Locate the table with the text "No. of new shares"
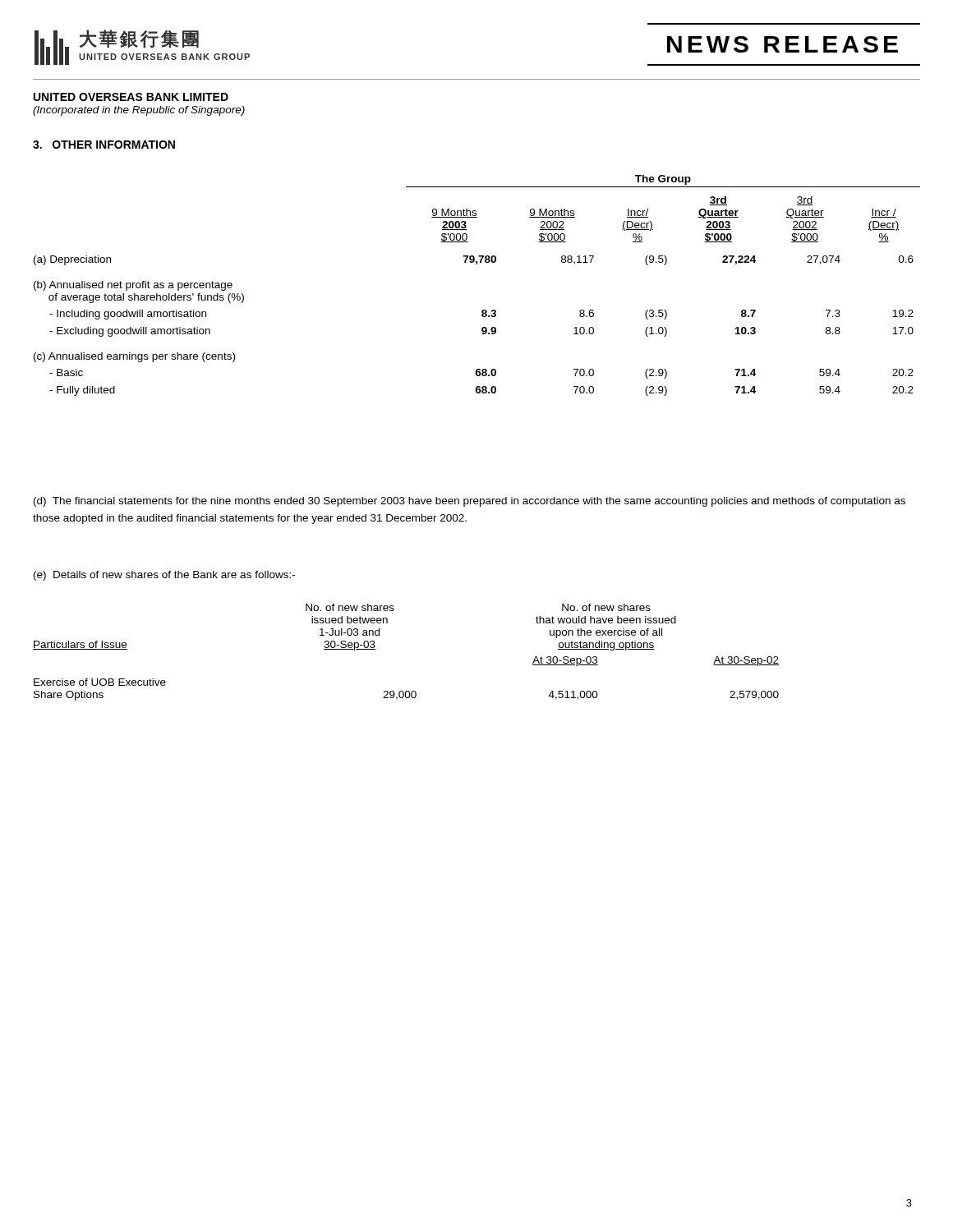 click(x=476, y=652)
